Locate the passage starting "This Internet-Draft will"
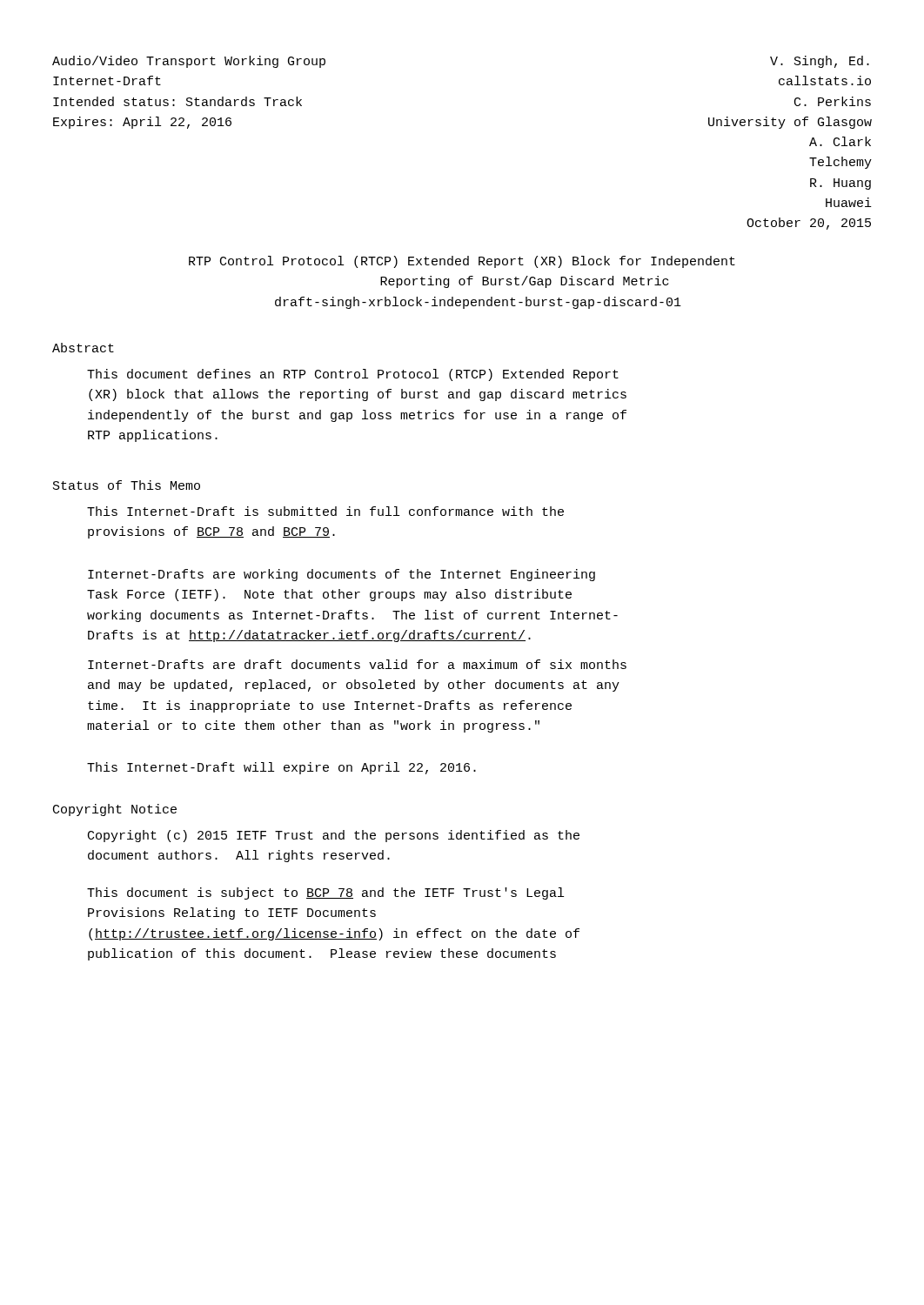Viewport: 924px width, 1305px height. coord(283,769)
